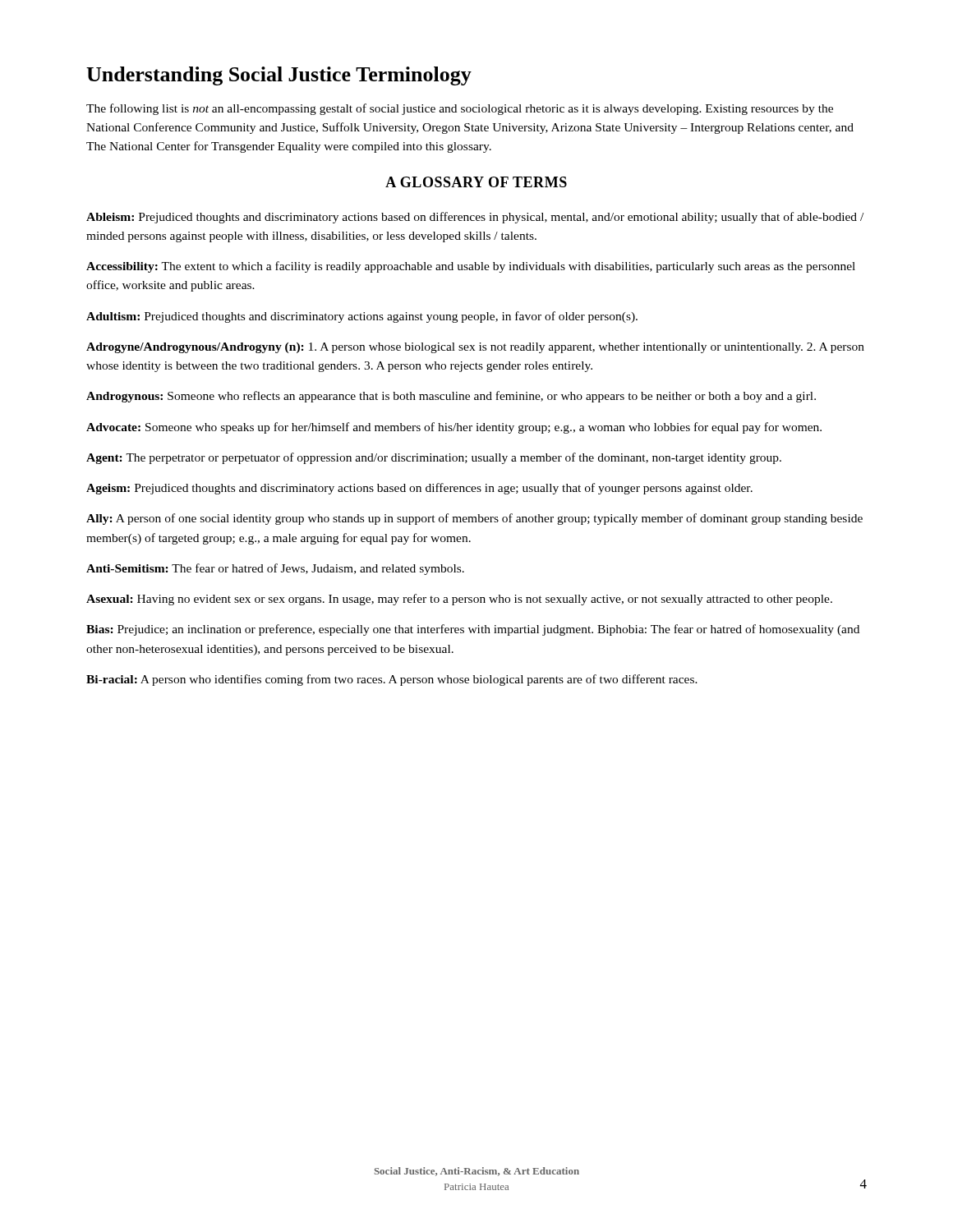The image size is (953, 1232).
Task: Locate the element starting "Ageism: Prejudiced thoughts and discriminatory actions based on"
Action: click(x=476, y=488)
